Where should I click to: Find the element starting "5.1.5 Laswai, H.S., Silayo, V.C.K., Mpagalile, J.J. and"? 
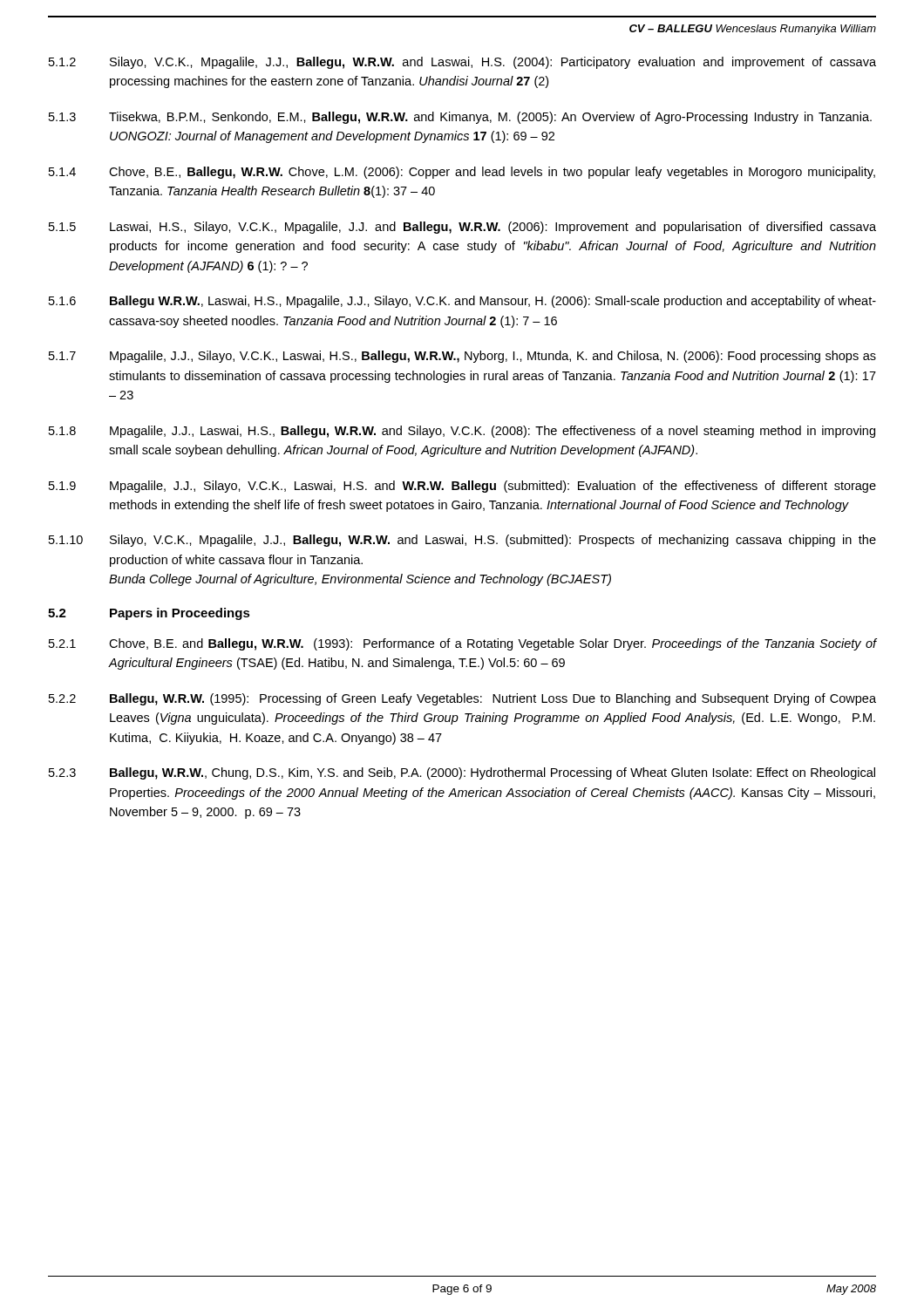click(x=462, y=246)
